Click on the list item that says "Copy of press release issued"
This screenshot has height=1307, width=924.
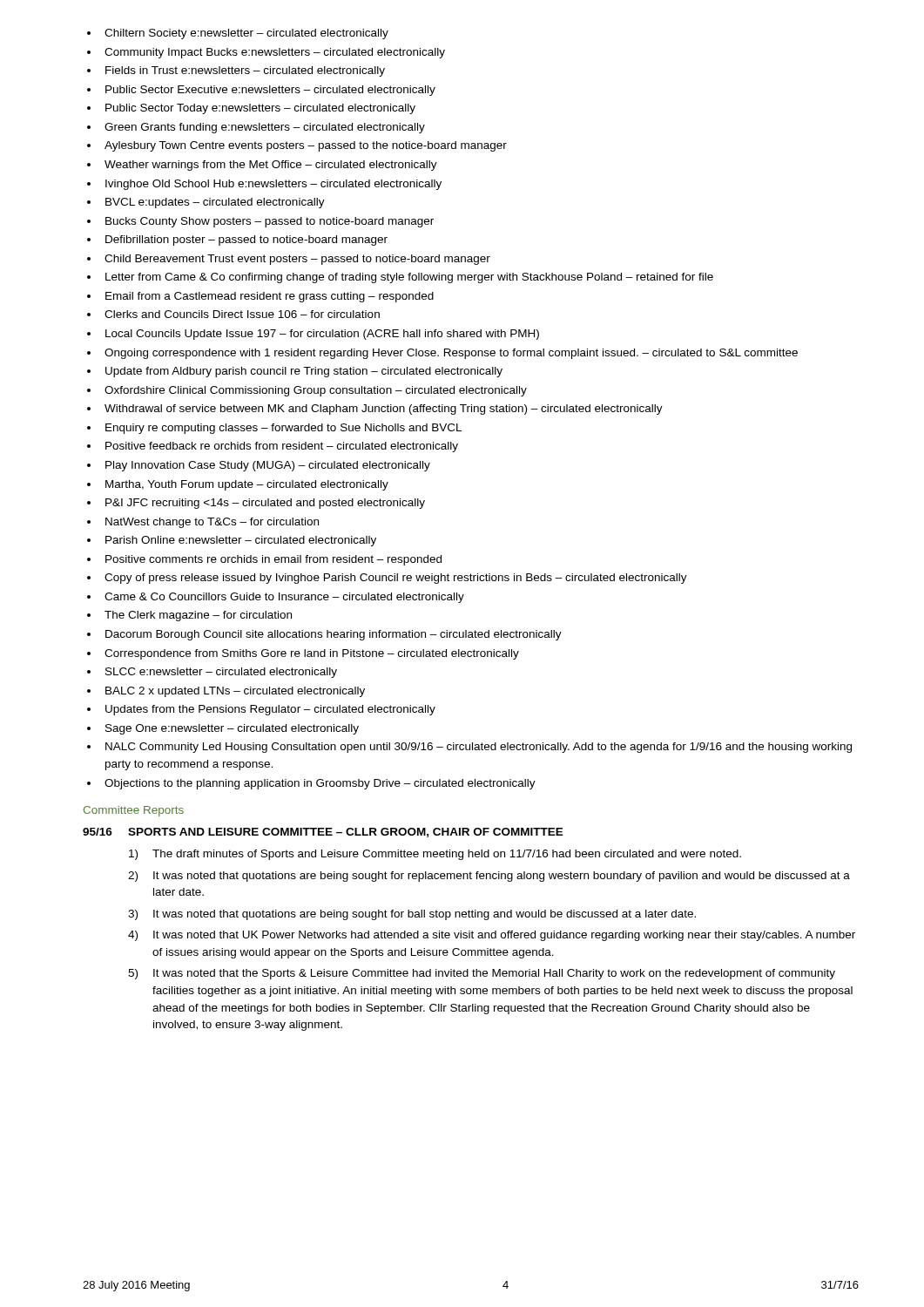pos(396,578)
